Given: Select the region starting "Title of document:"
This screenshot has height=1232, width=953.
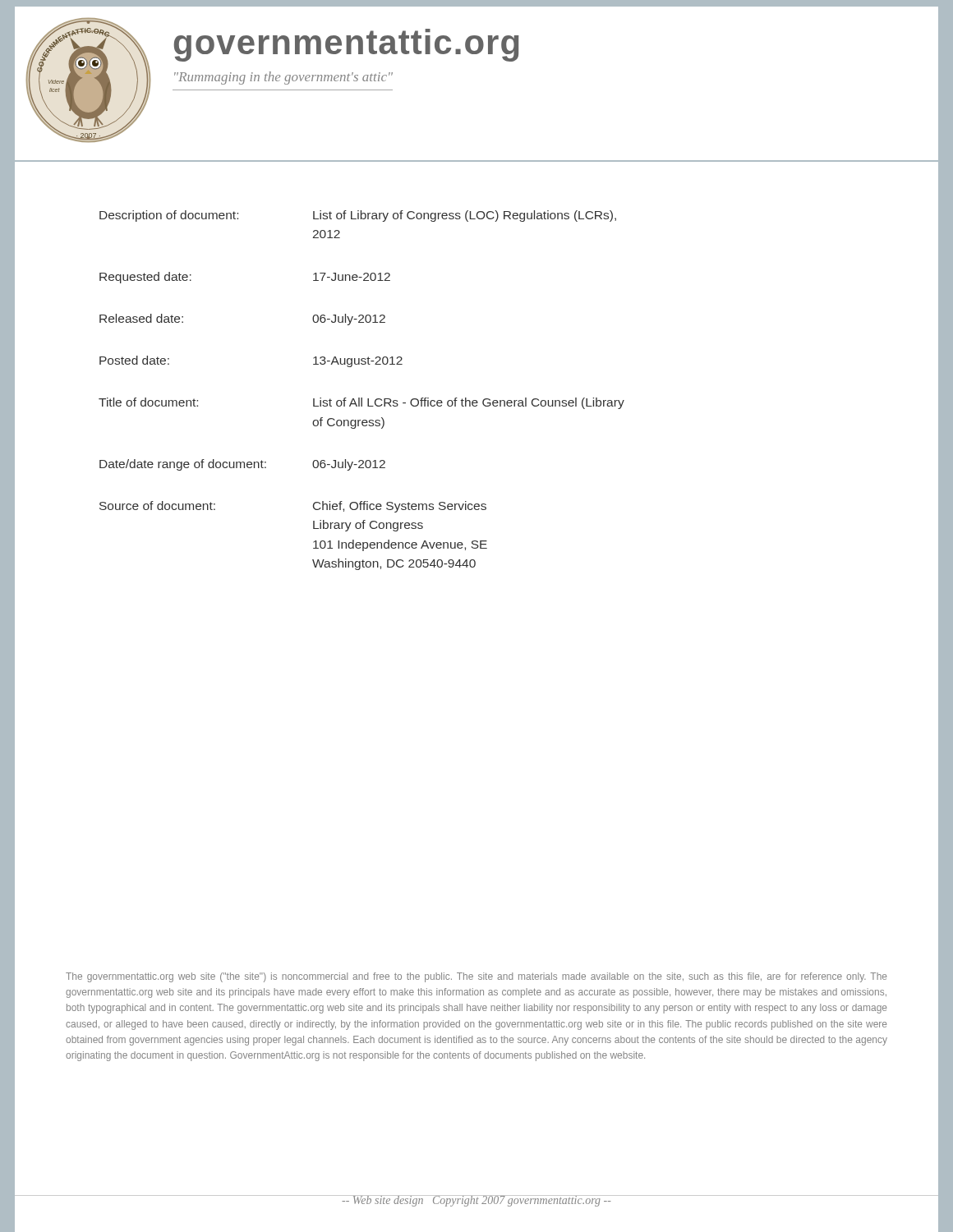Looking at the screenshot, I should click(468, 412).
